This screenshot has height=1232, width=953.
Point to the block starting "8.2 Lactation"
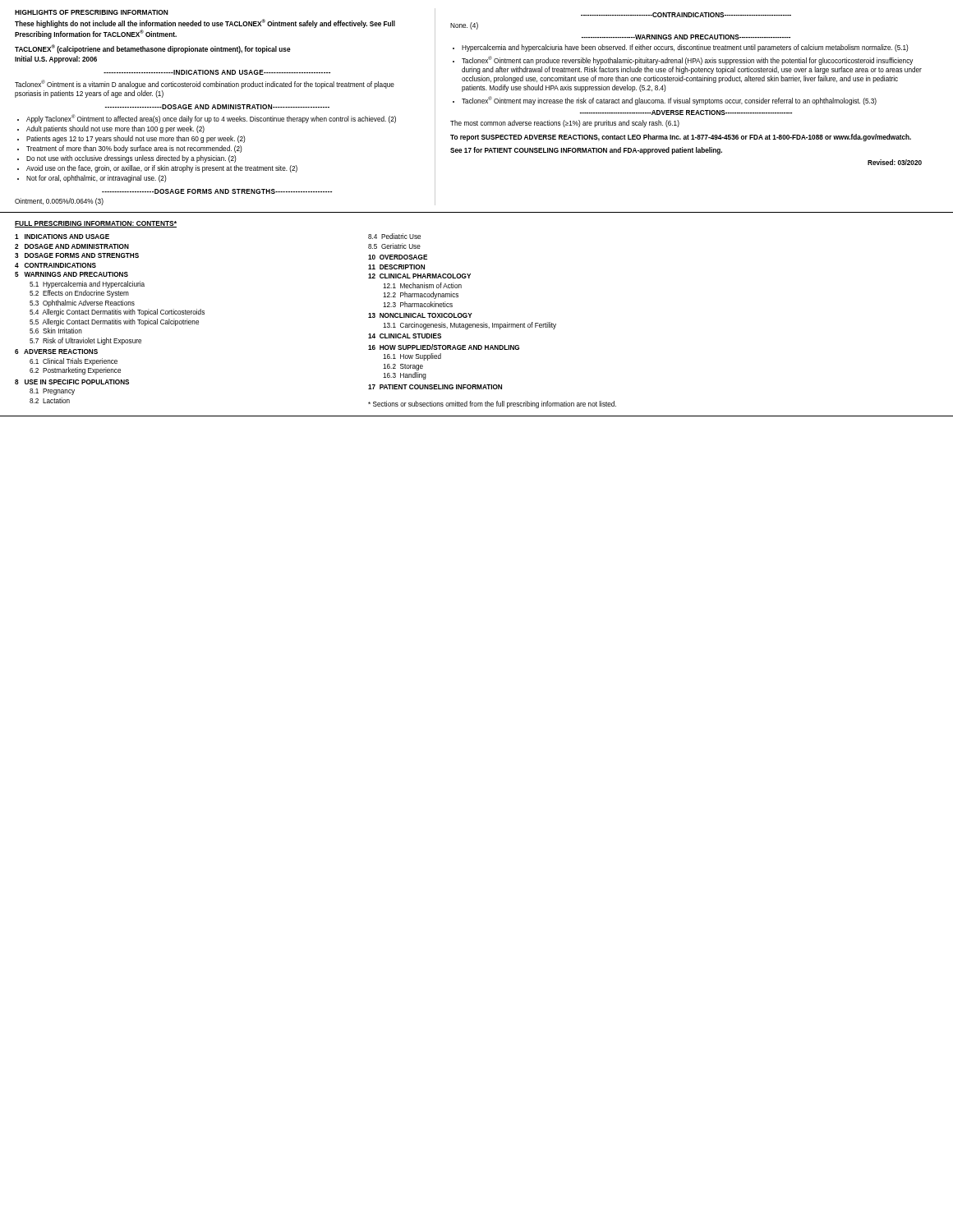pyautogui.click(x=50, y=401)
